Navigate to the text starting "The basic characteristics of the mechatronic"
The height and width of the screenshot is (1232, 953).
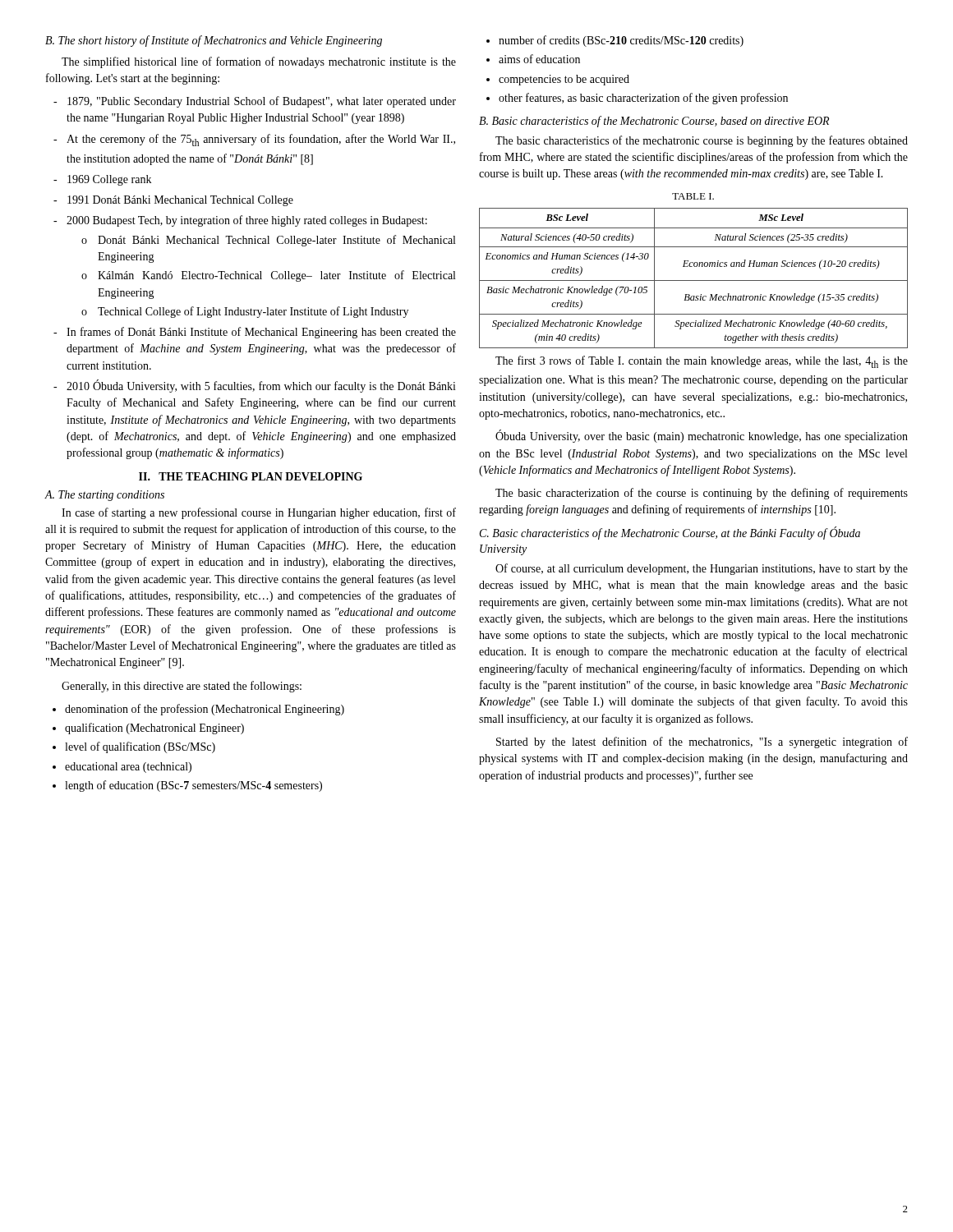coord(693,158)
